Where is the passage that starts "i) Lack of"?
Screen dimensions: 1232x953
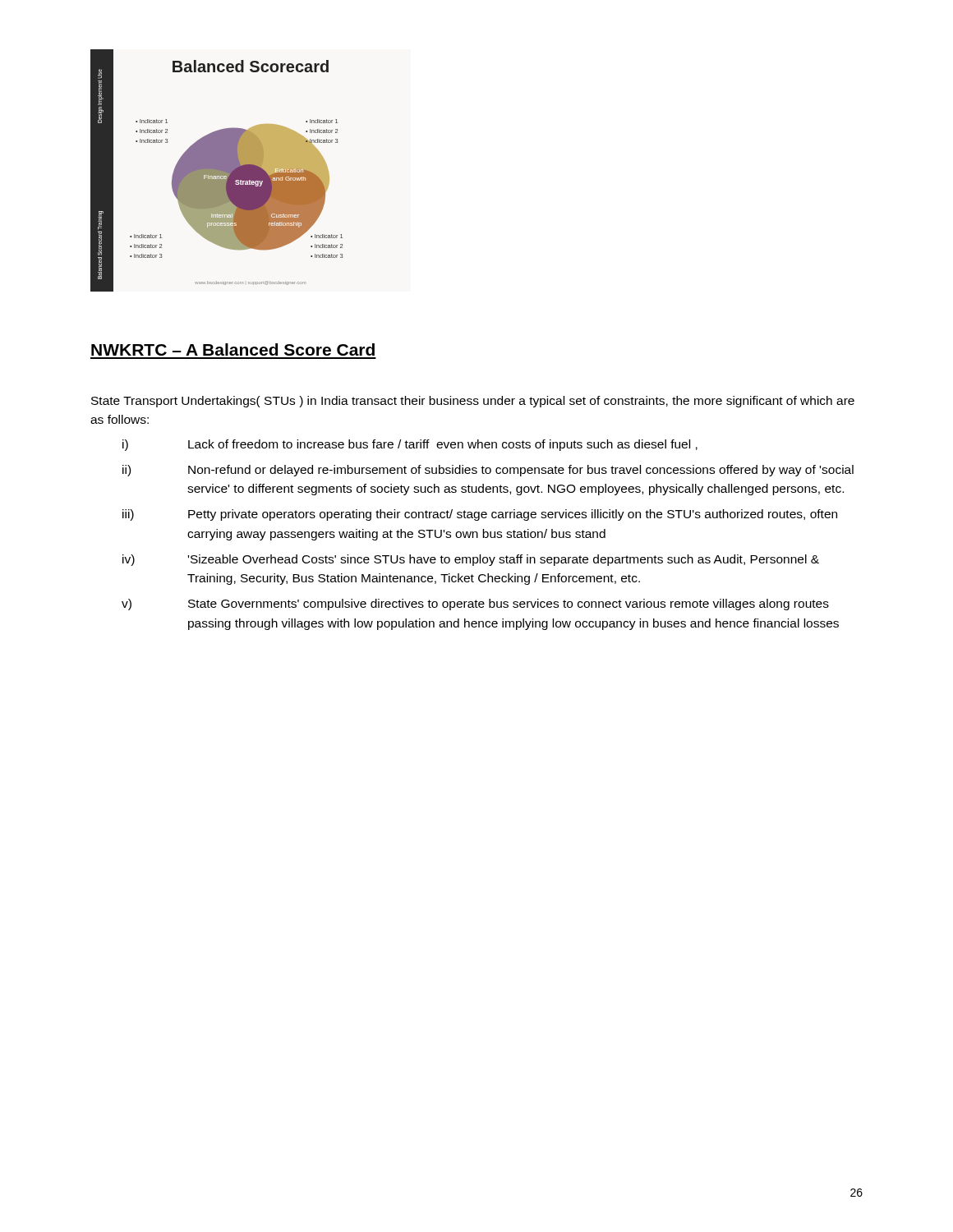pyautogui.click(x=476, y=444)
